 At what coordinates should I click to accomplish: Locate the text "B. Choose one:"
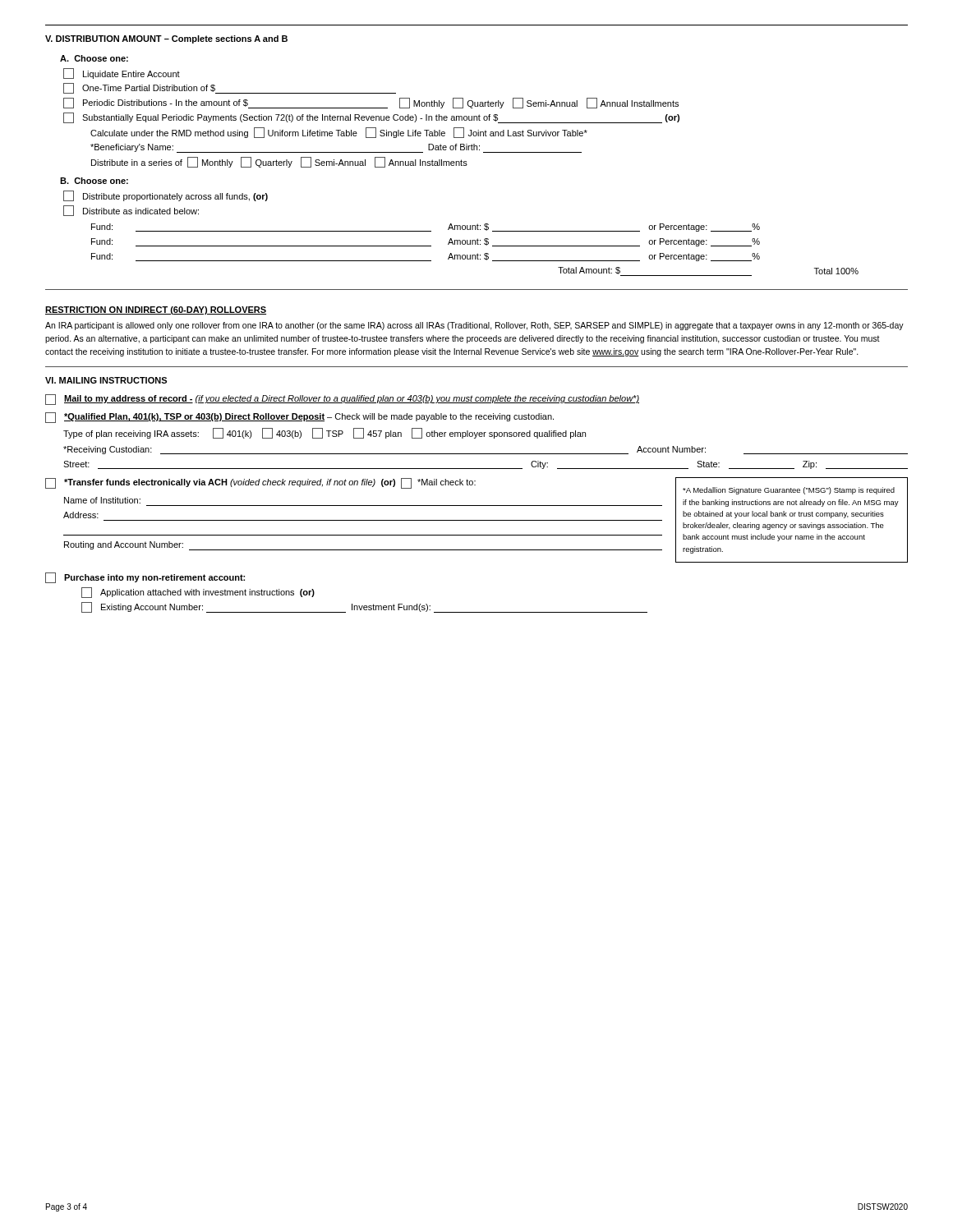pos(94,181)
